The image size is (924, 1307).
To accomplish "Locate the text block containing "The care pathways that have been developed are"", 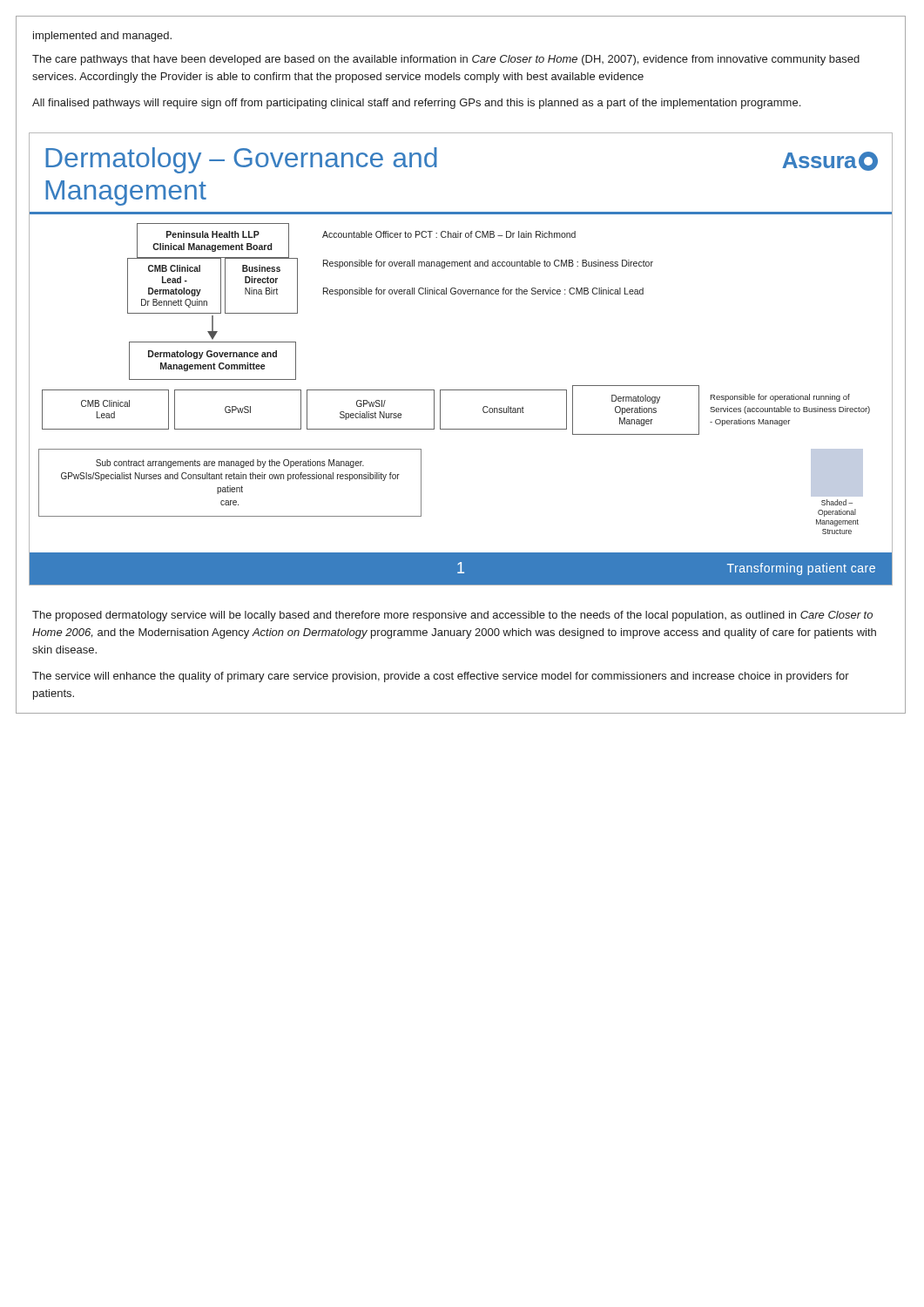I will pos(446,68).
